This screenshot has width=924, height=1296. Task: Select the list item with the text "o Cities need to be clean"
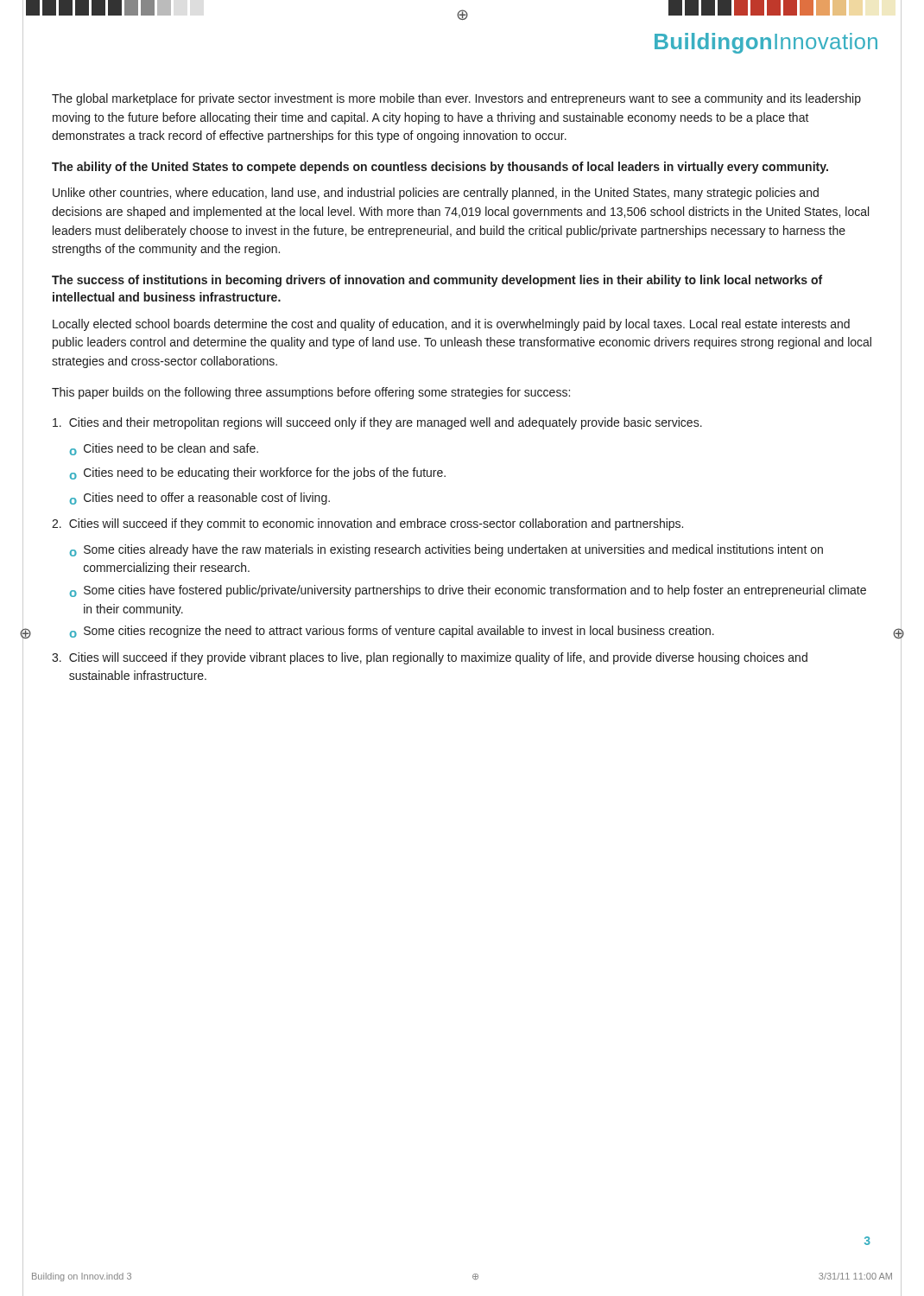(x=164, y=450)
